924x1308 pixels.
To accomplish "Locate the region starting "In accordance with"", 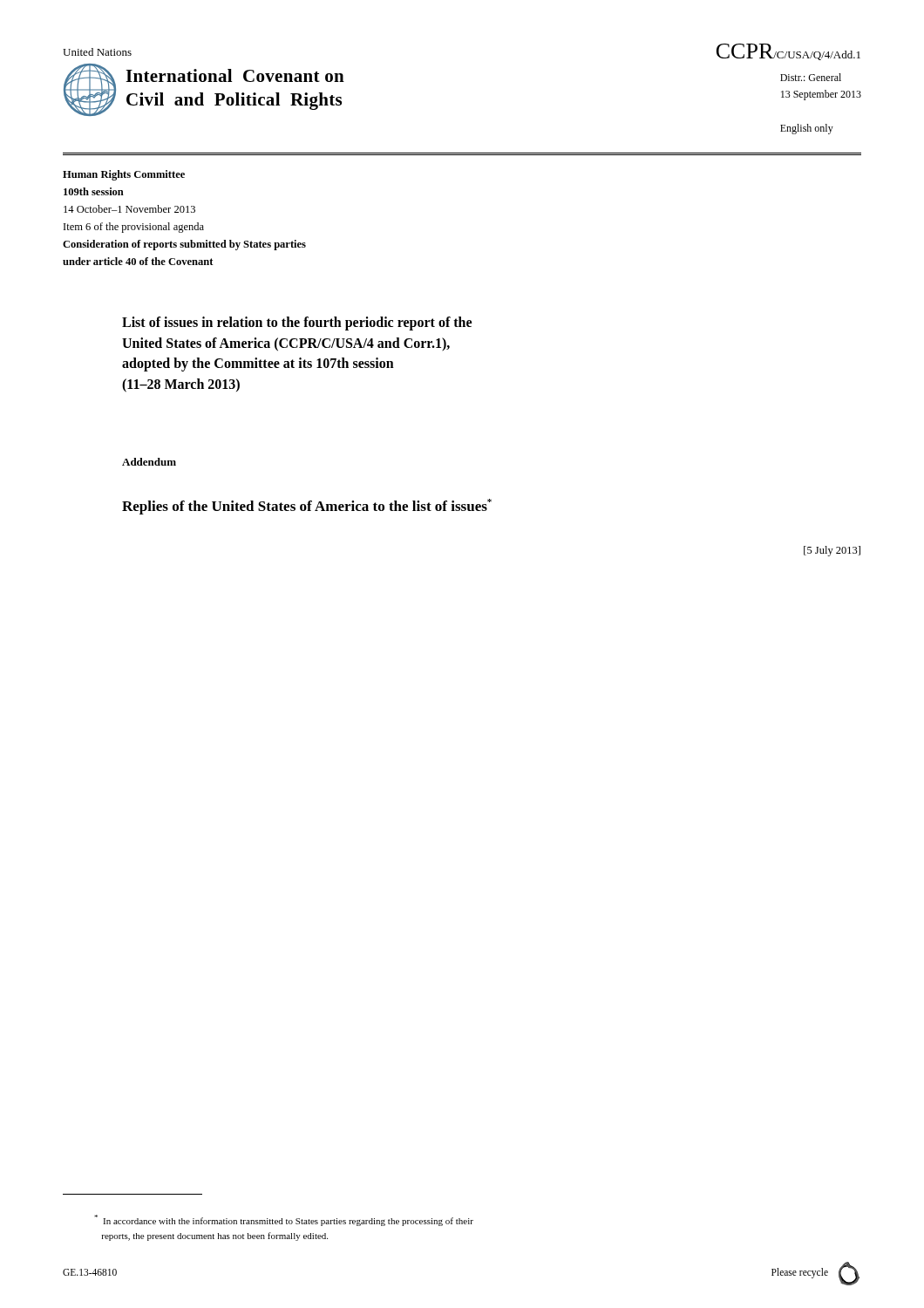I will tap(284, 1227).
